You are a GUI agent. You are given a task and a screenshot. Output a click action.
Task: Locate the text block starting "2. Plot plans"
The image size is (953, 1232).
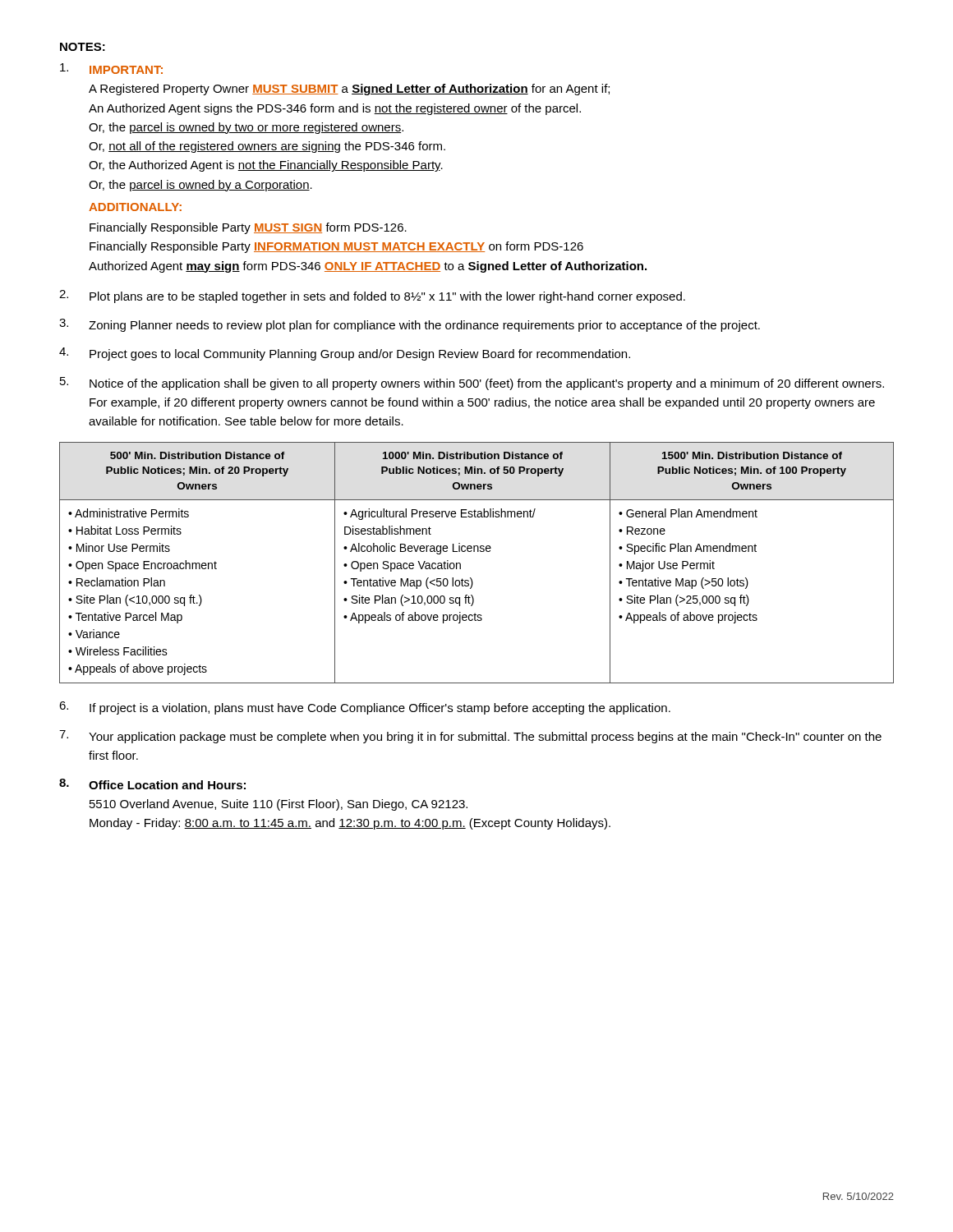476,296
